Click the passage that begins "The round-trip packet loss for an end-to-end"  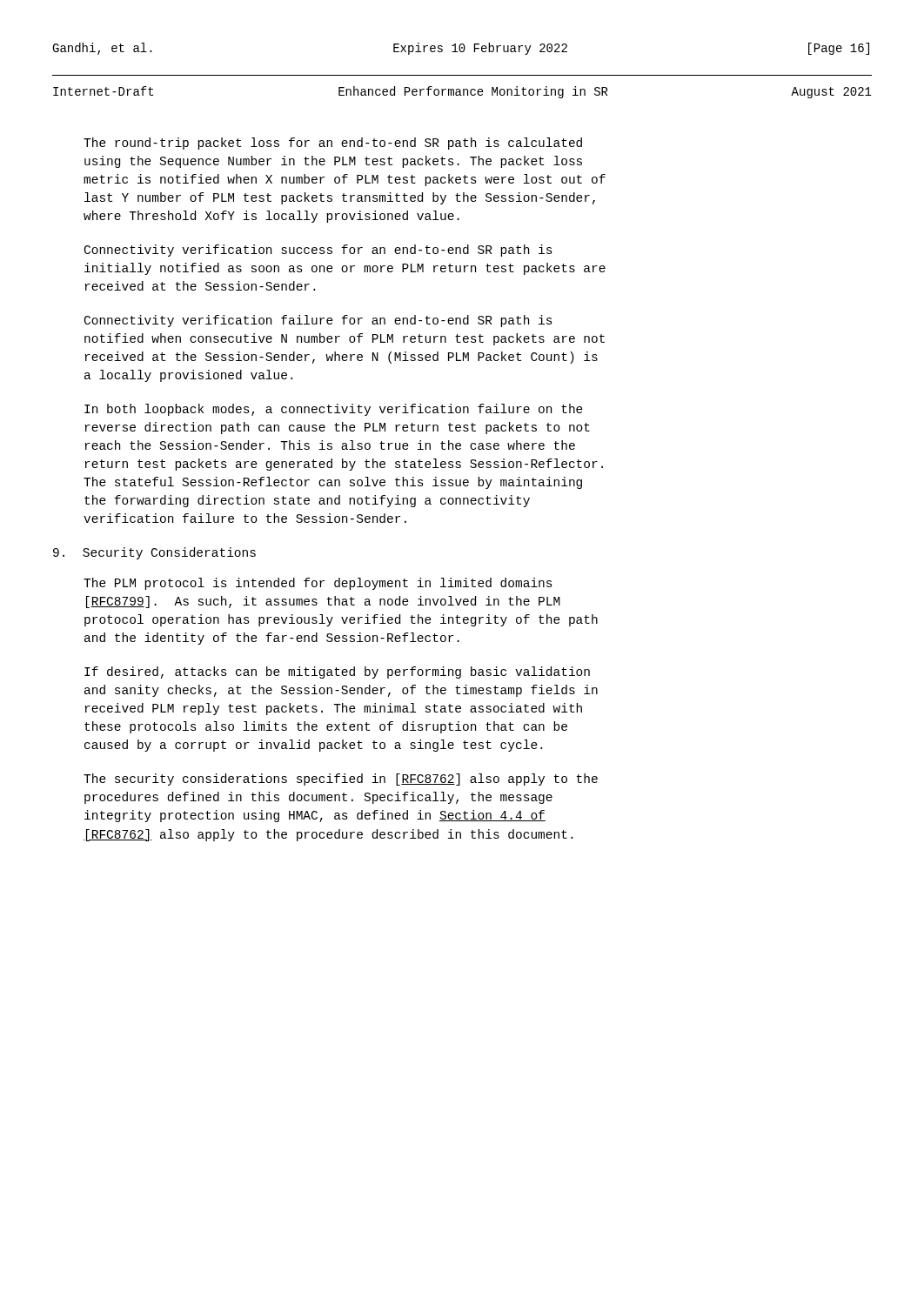(x=345, y=180)
